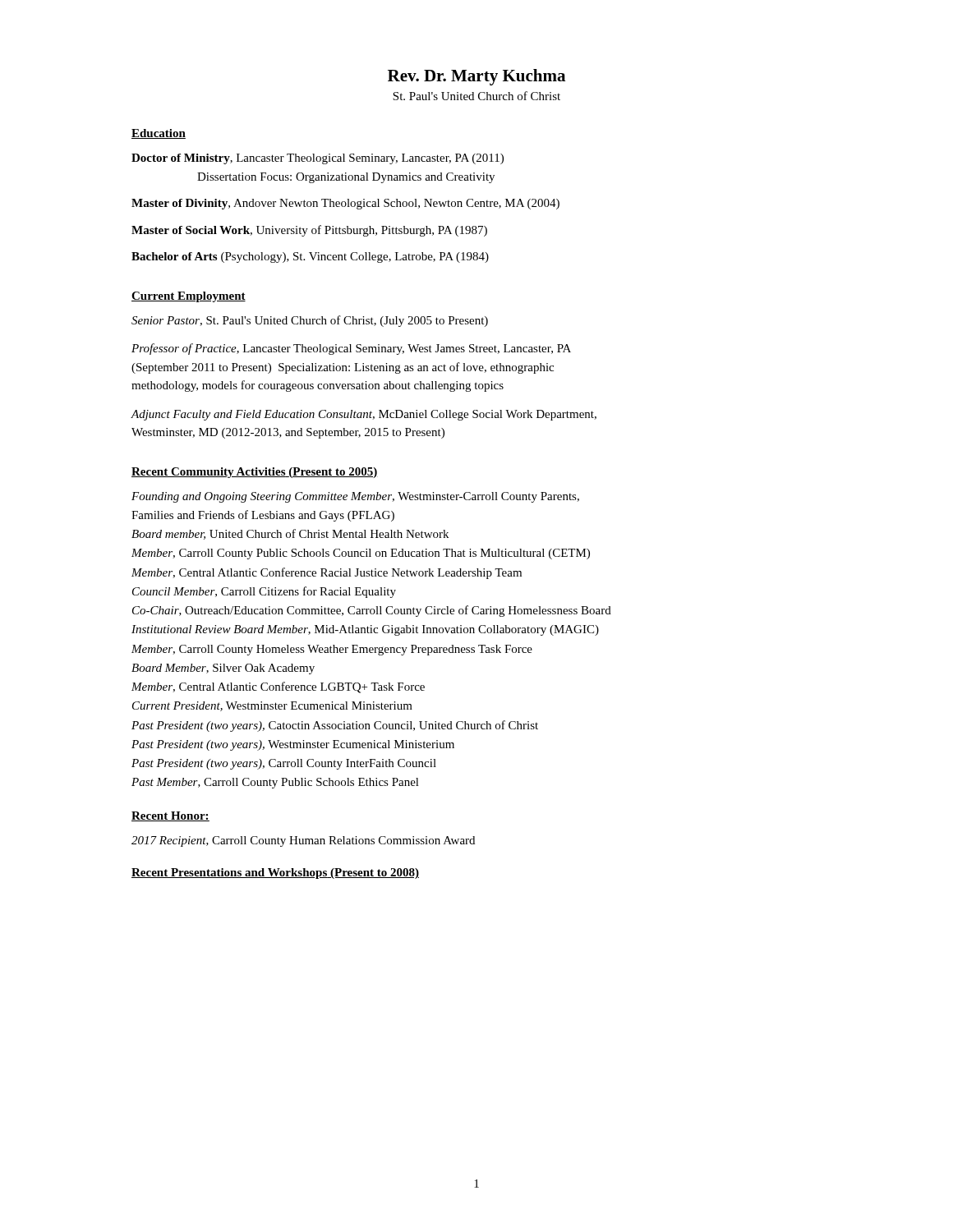Screen dimensions: 1232x953
Task: Find the passage starting "Bachelor of Arts (Psychology), St."
Action: [x=310, y=256]
